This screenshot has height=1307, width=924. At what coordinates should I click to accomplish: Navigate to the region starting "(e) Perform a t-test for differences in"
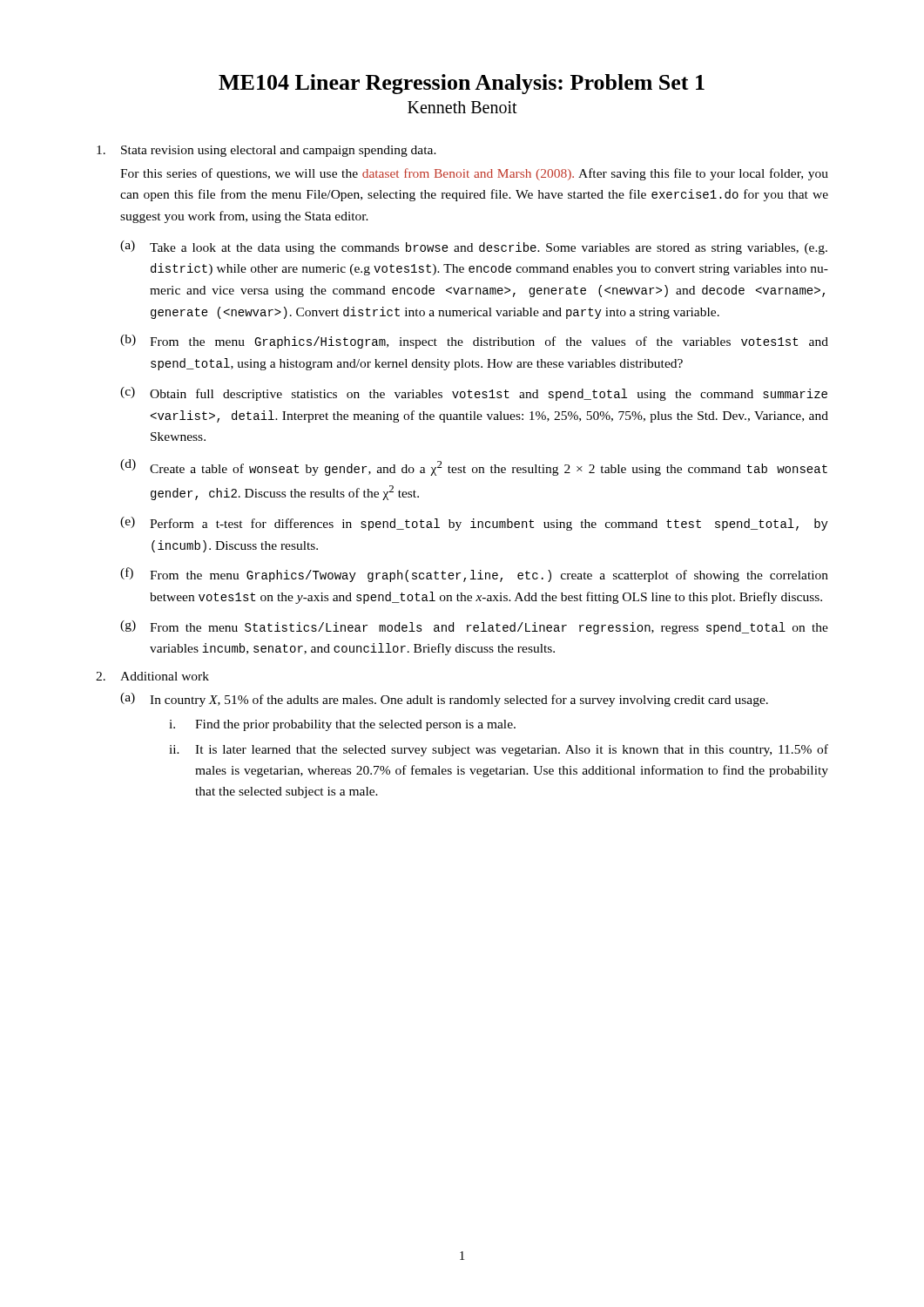tap(474, 535)
